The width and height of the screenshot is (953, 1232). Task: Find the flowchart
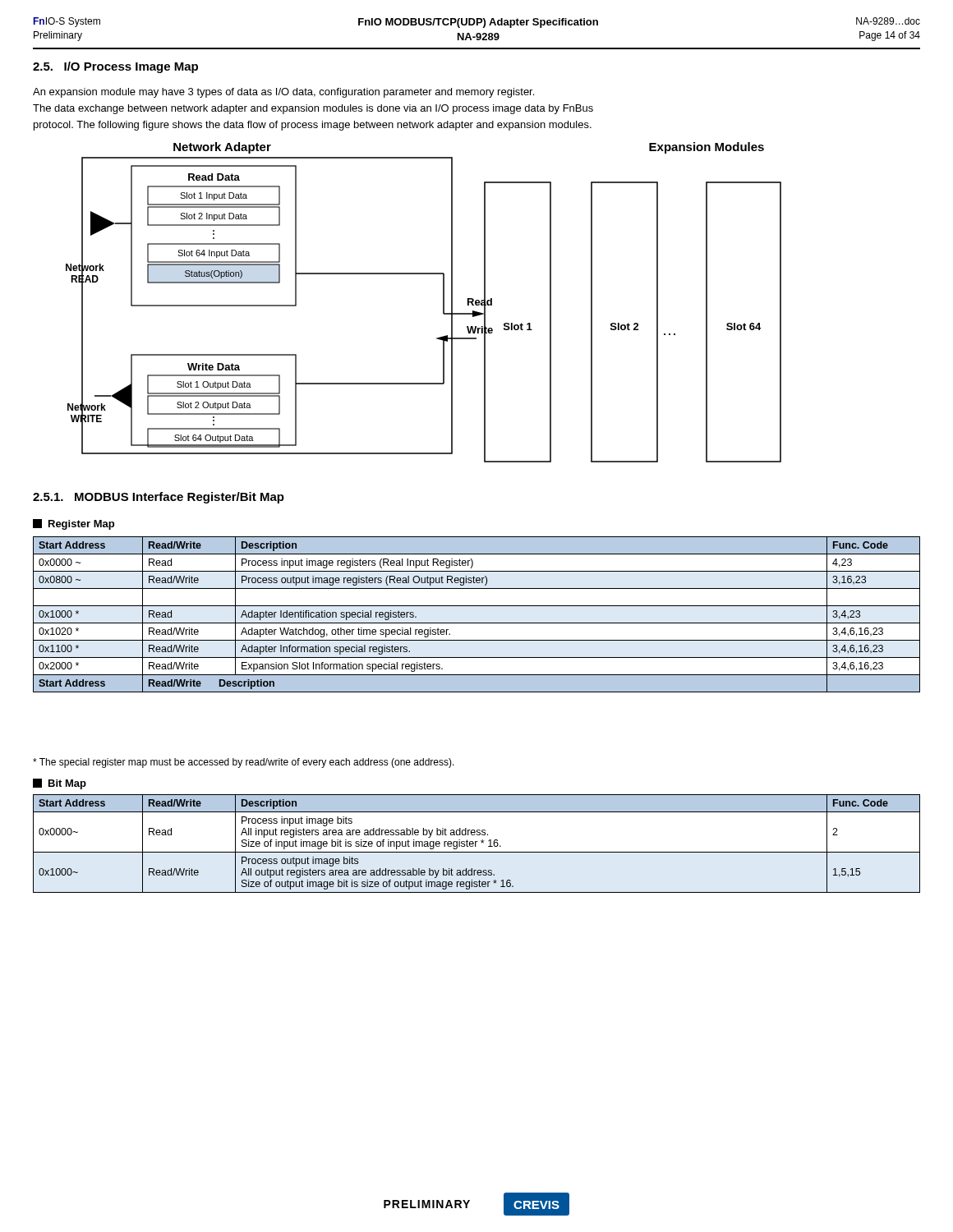(476, 306)
